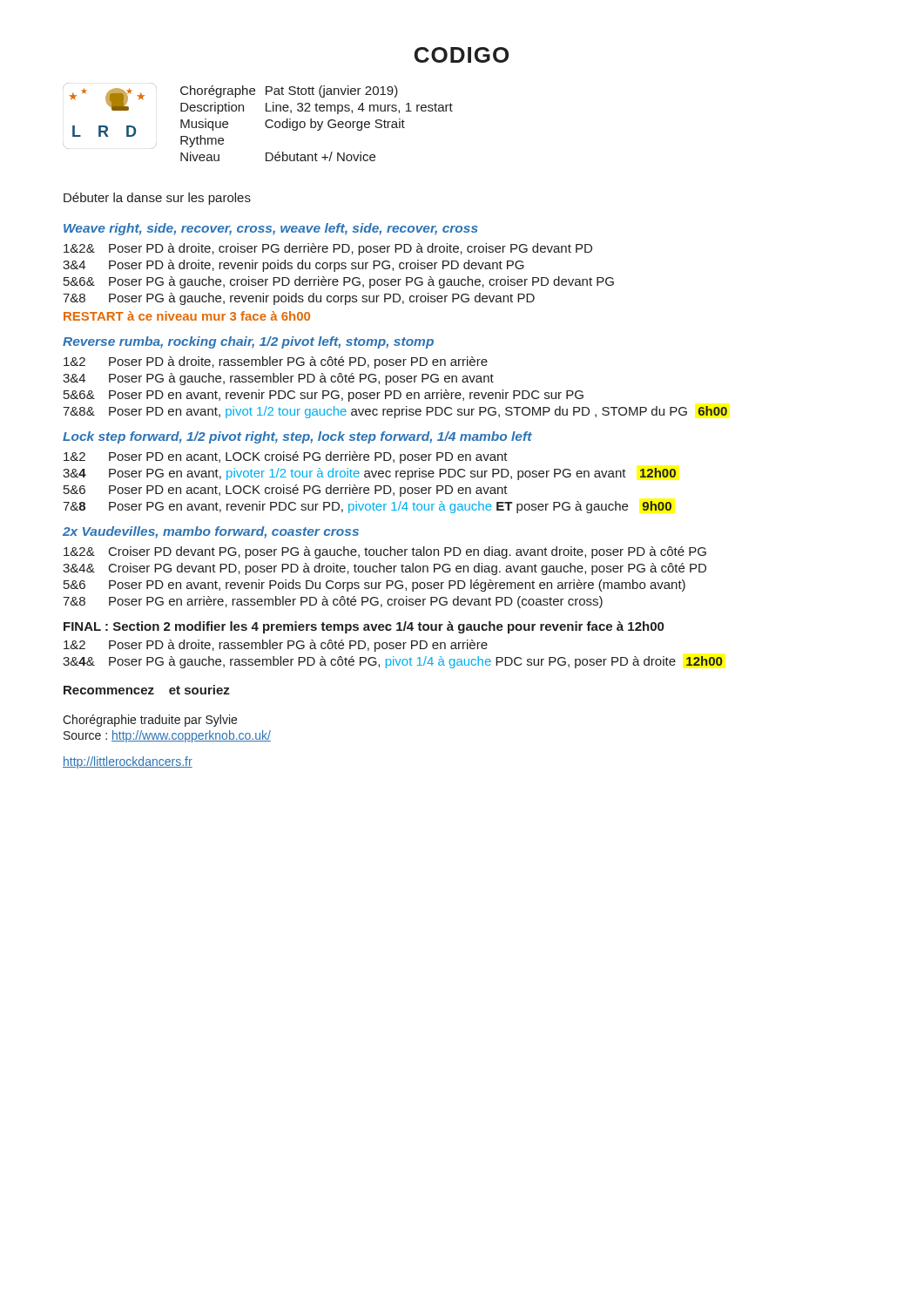Find the block on this page that starts "3&4 Poser PG à"

[x=278, y=378]
